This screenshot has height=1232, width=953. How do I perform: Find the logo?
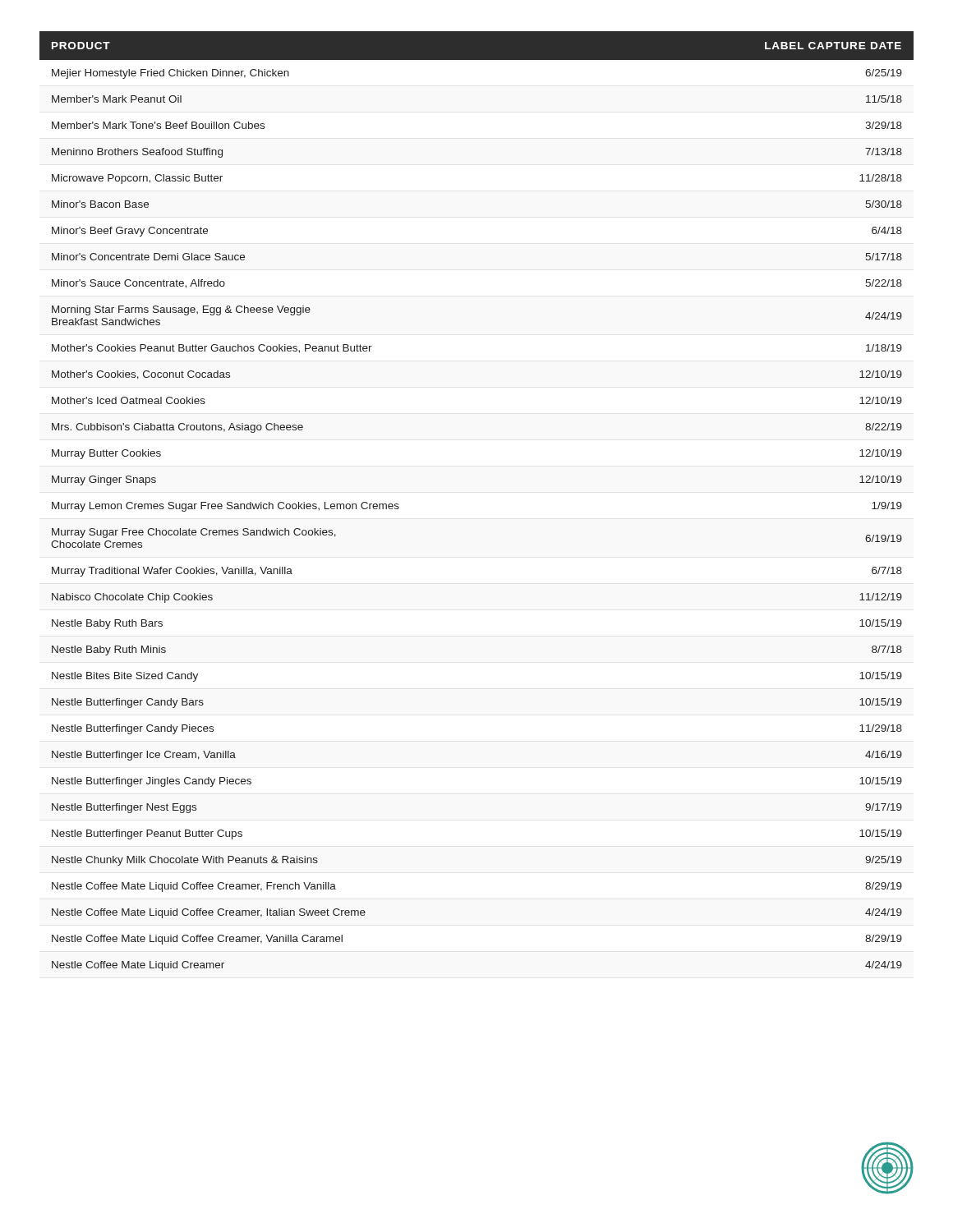887,1170
